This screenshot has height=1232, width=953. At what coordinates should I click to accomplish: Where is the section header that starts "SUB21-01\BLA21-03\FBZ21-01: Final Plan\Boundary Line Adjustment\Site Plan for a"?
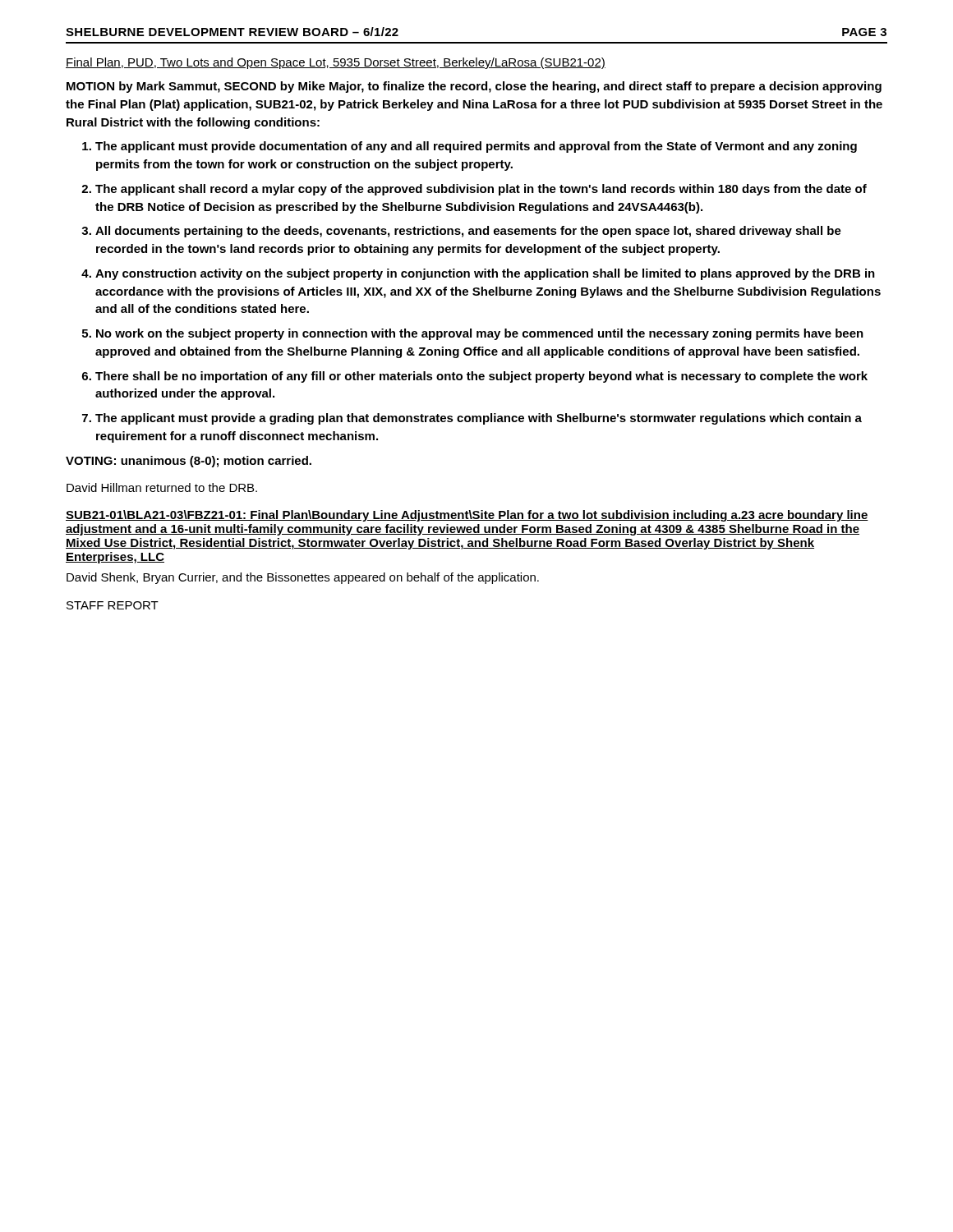coord(467,536)
